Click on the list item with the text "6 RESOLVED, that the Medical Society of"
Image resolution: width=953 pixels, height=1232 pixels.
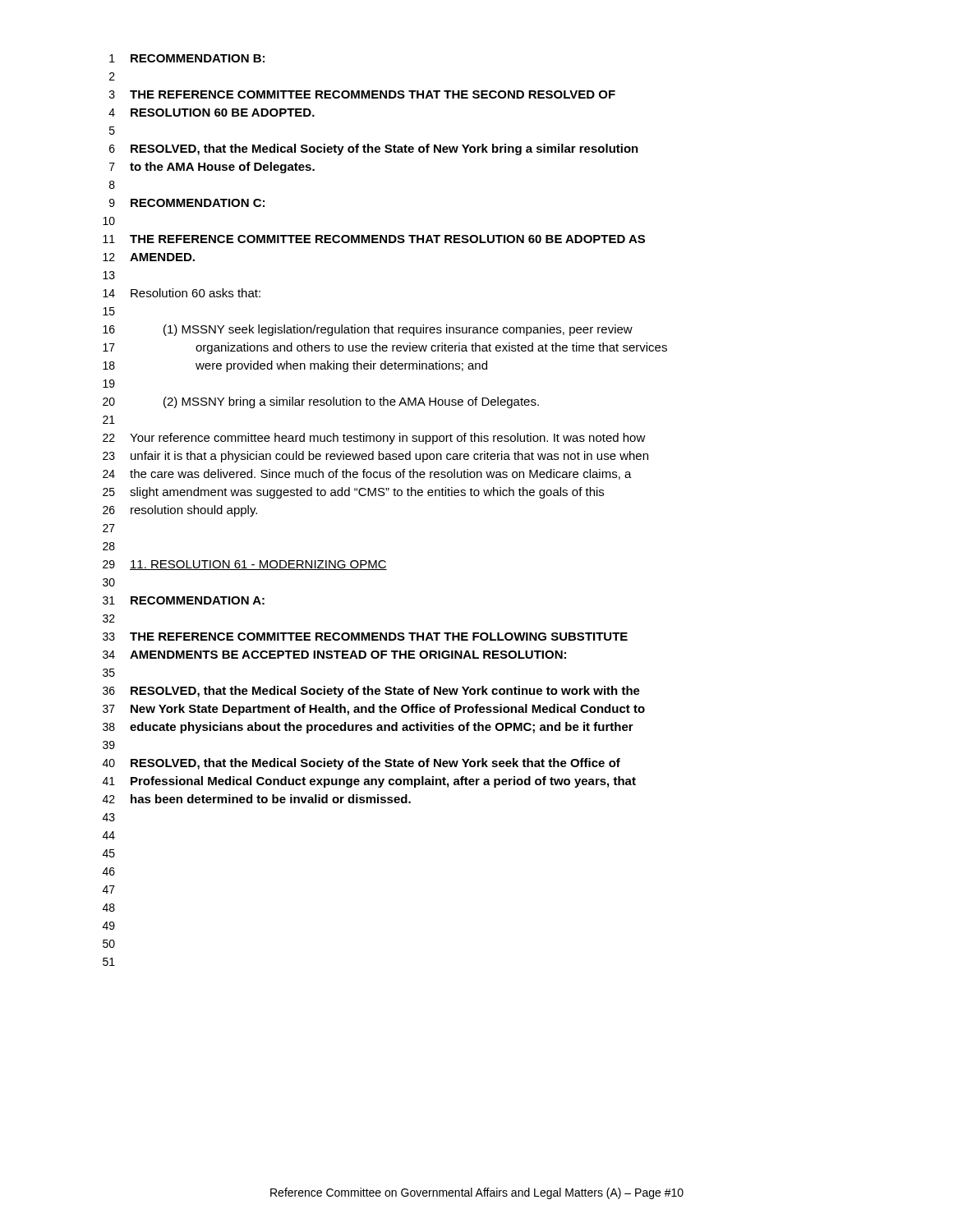coord(476,158)
